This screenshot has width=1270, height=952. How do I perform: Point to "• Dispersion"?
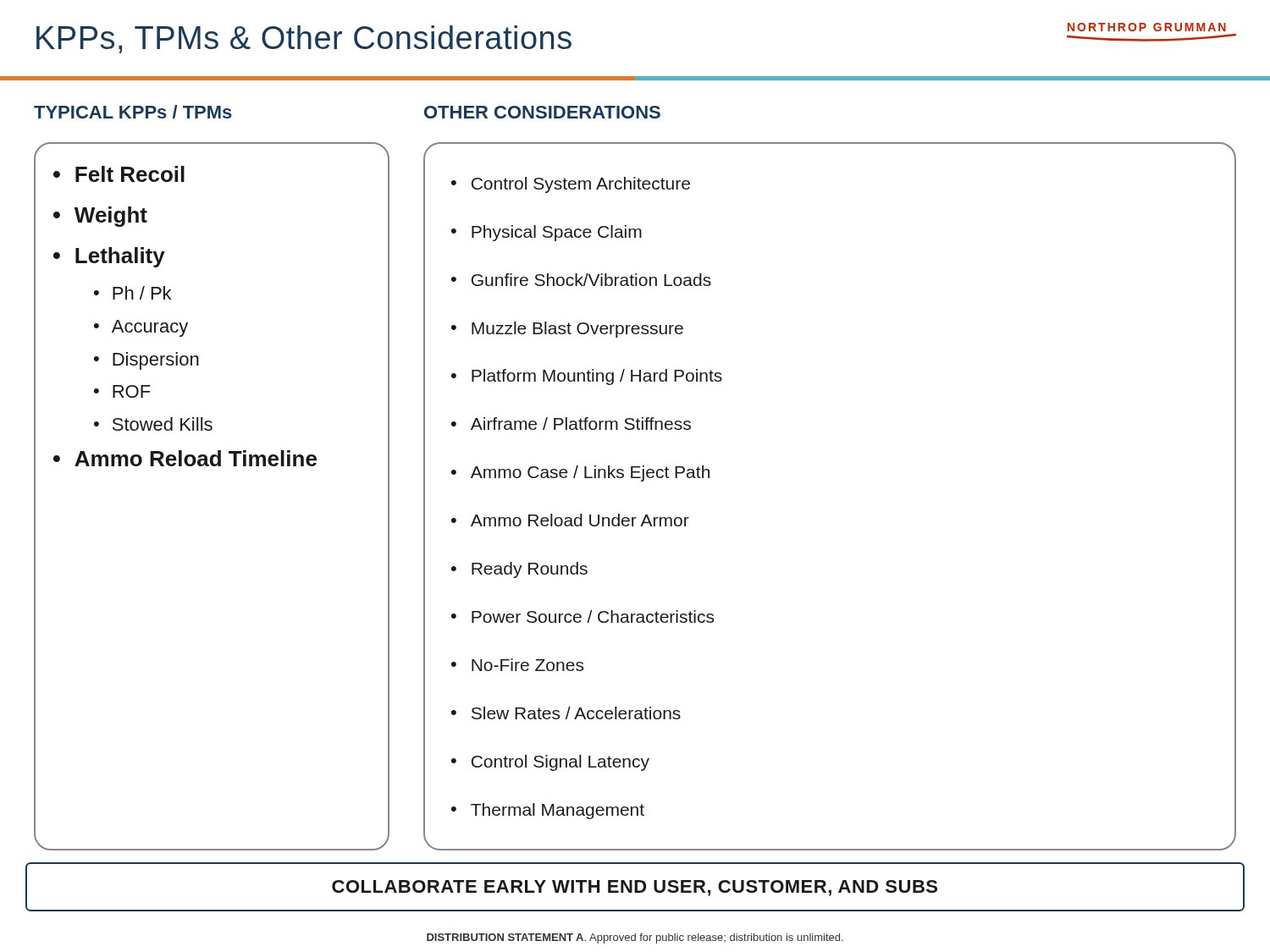pos(146,360)
